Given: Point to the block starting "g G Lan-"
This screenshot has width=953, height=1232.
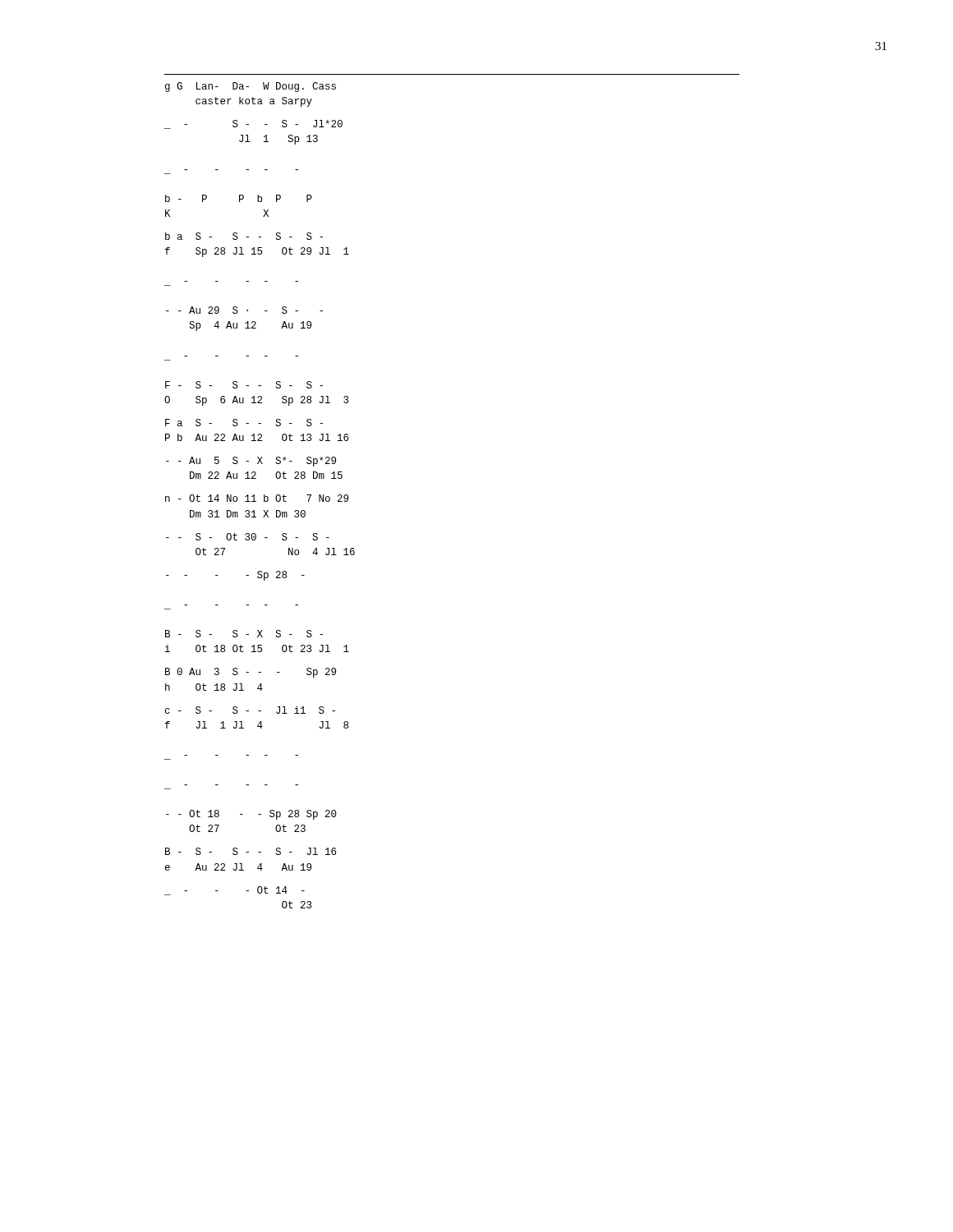Looking at the screenshot, I should click(x=251, y=94).
